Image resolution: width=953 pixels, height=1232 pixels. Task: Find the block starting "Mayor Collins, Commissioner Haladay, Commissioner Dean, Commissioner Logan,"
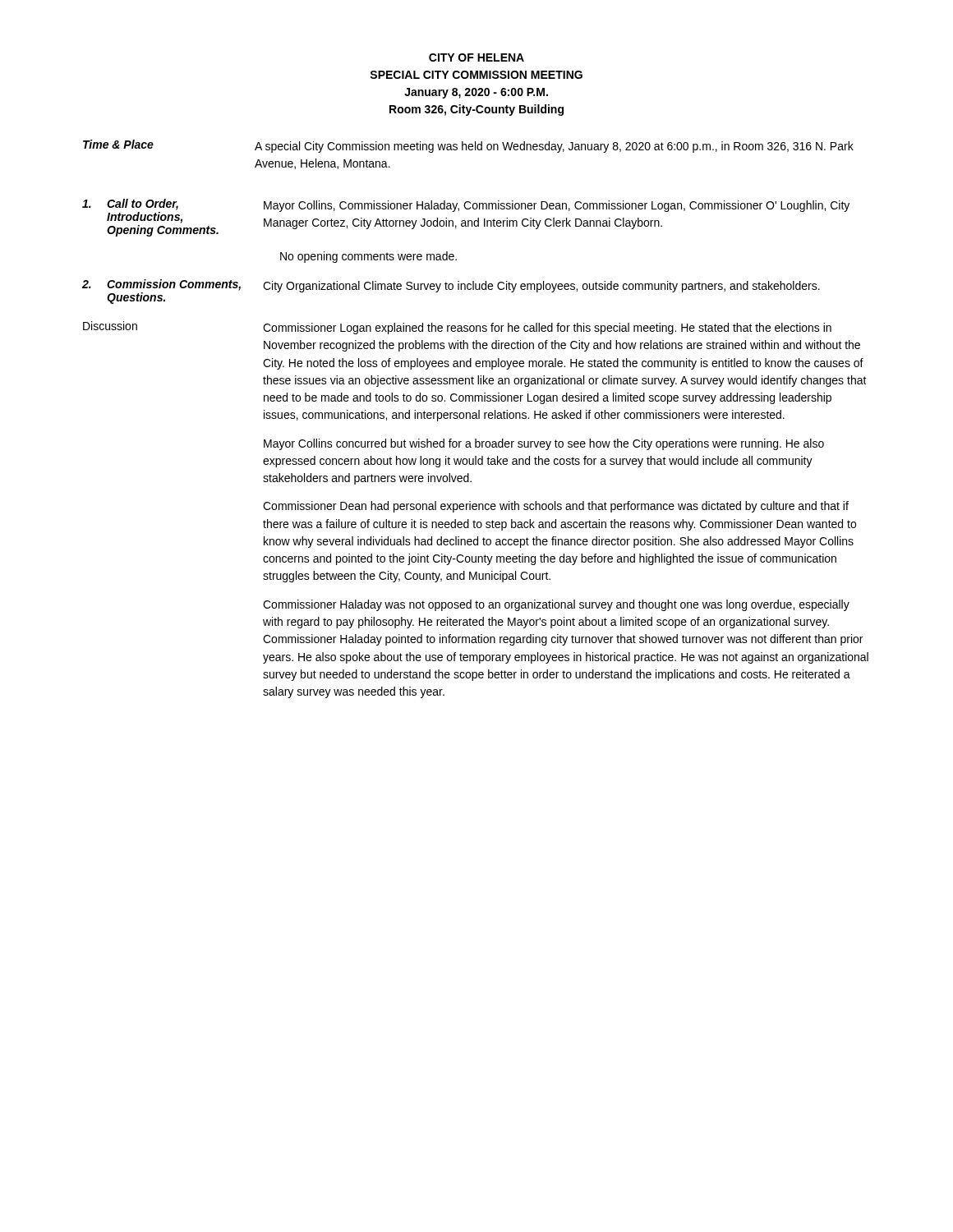tap(567, 214)
